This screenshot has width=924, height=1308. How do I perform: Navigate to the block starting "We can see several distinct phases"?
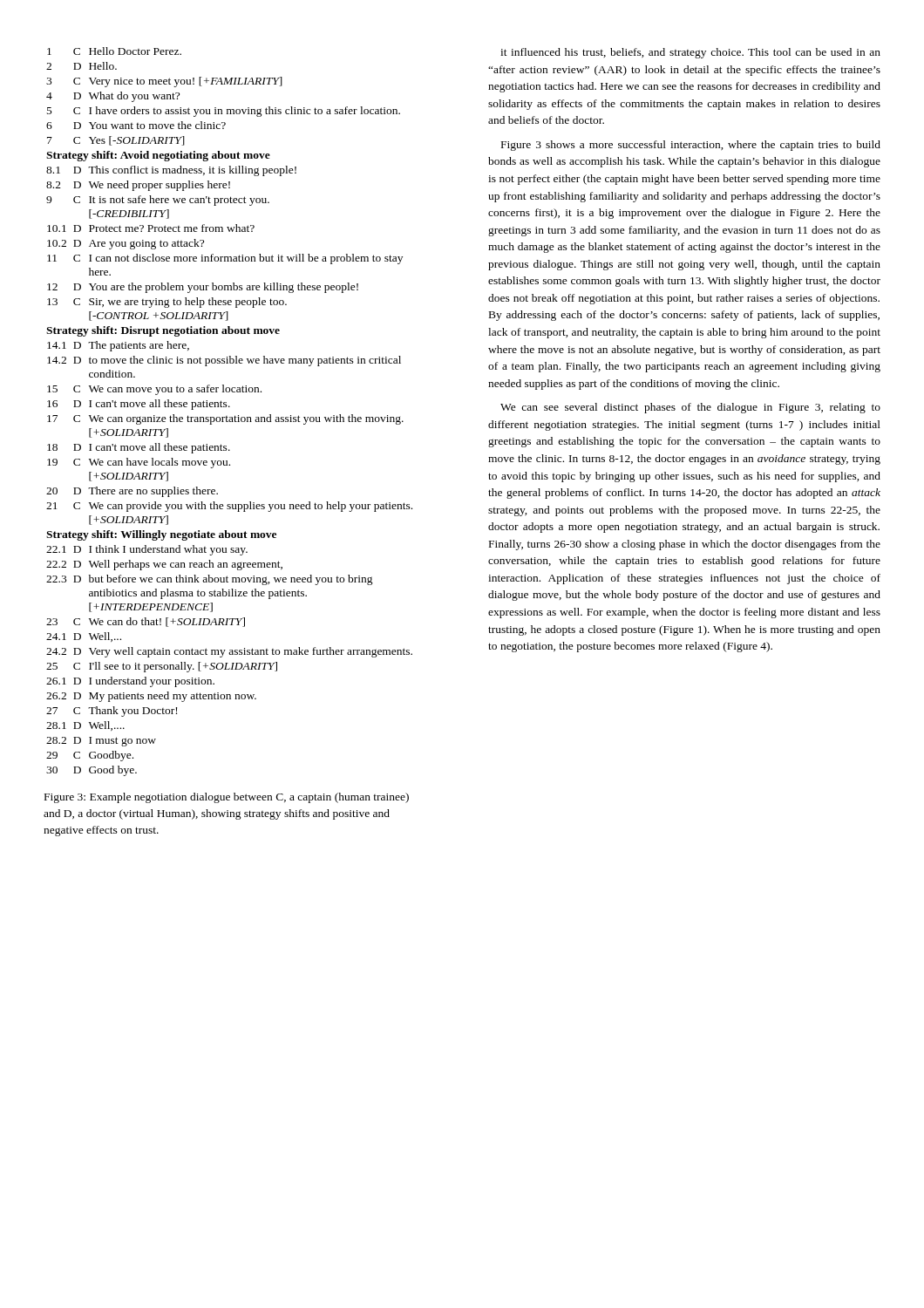tap(684, 527)
